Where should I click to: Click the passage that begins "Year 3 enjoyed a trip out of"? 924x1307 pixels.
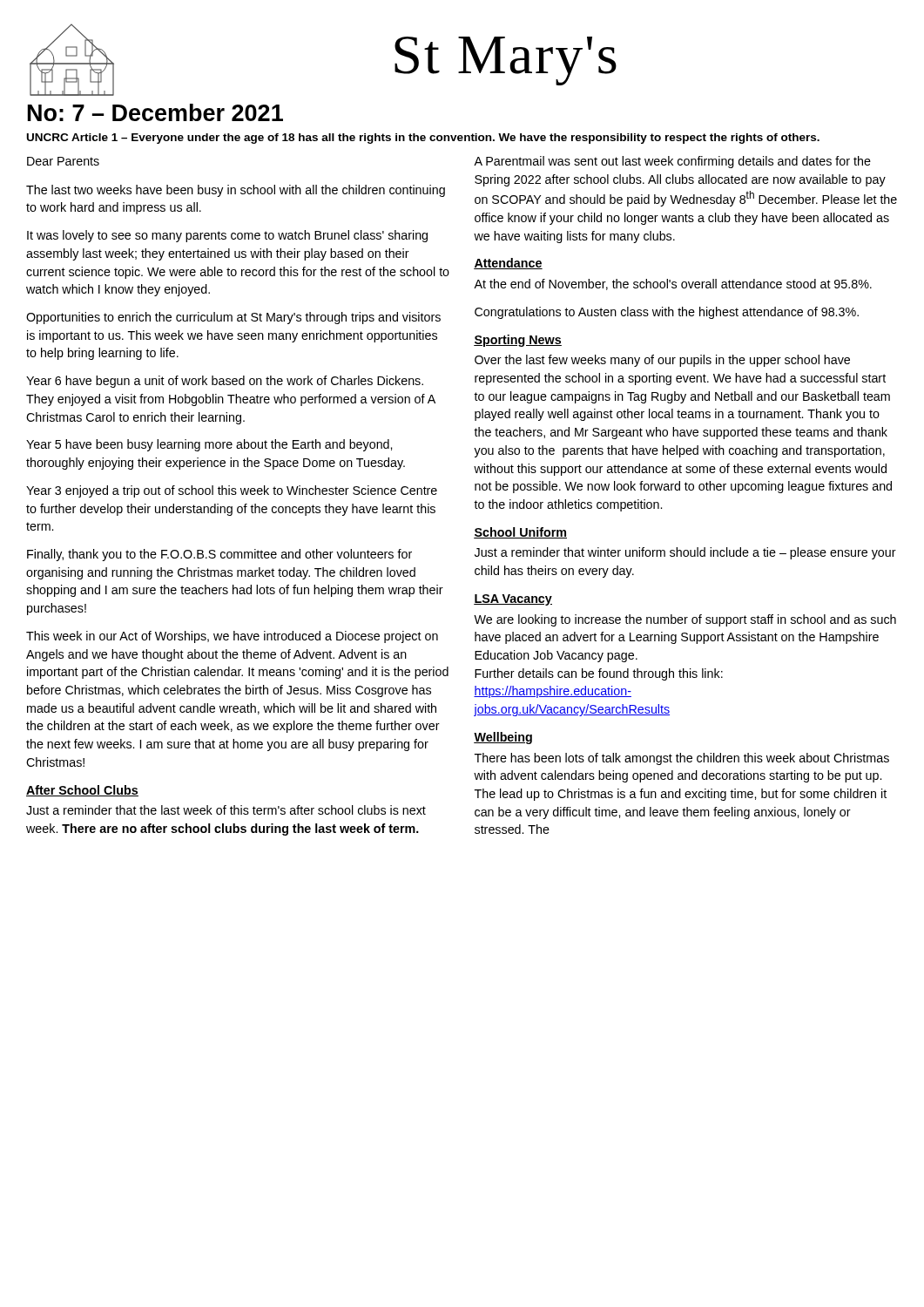pos(238,509)
